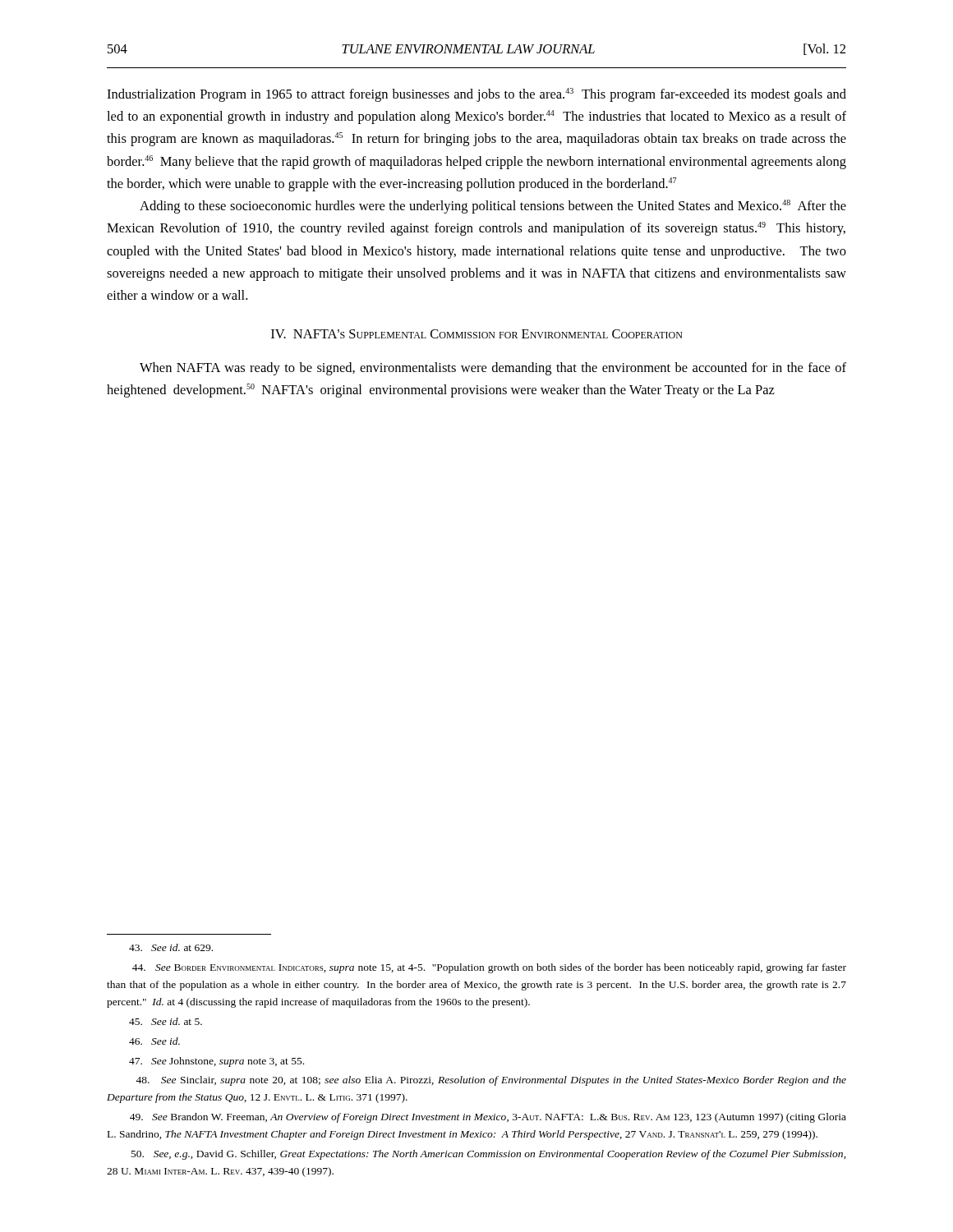953x1232 pixels.
Task: Point to the block beginning "See, e.g., David"
Action: click(x=476, y=1162)
